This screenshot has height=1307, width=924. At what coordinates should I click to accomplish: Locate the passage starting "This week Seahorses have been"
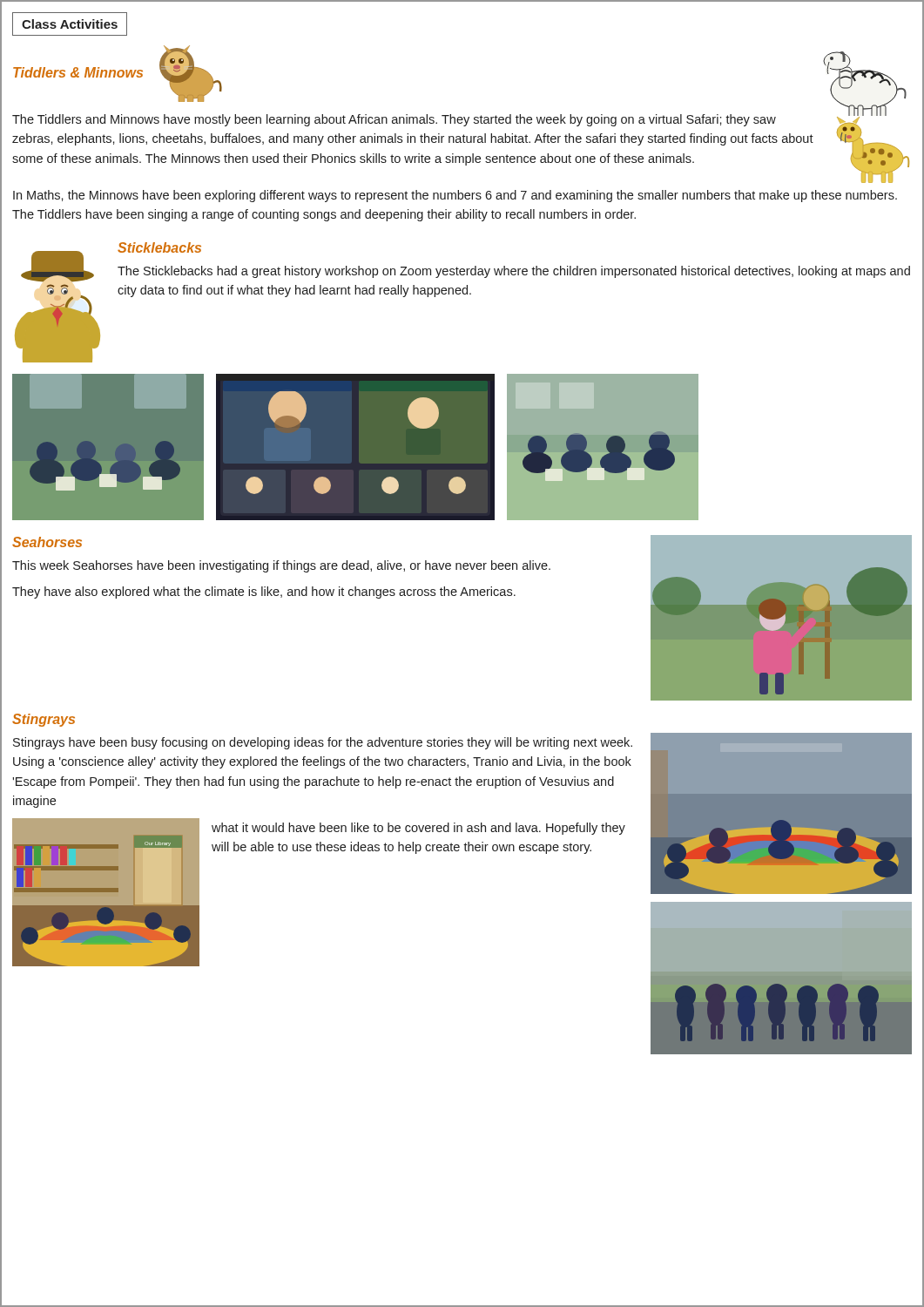click(x=282, y=565)
